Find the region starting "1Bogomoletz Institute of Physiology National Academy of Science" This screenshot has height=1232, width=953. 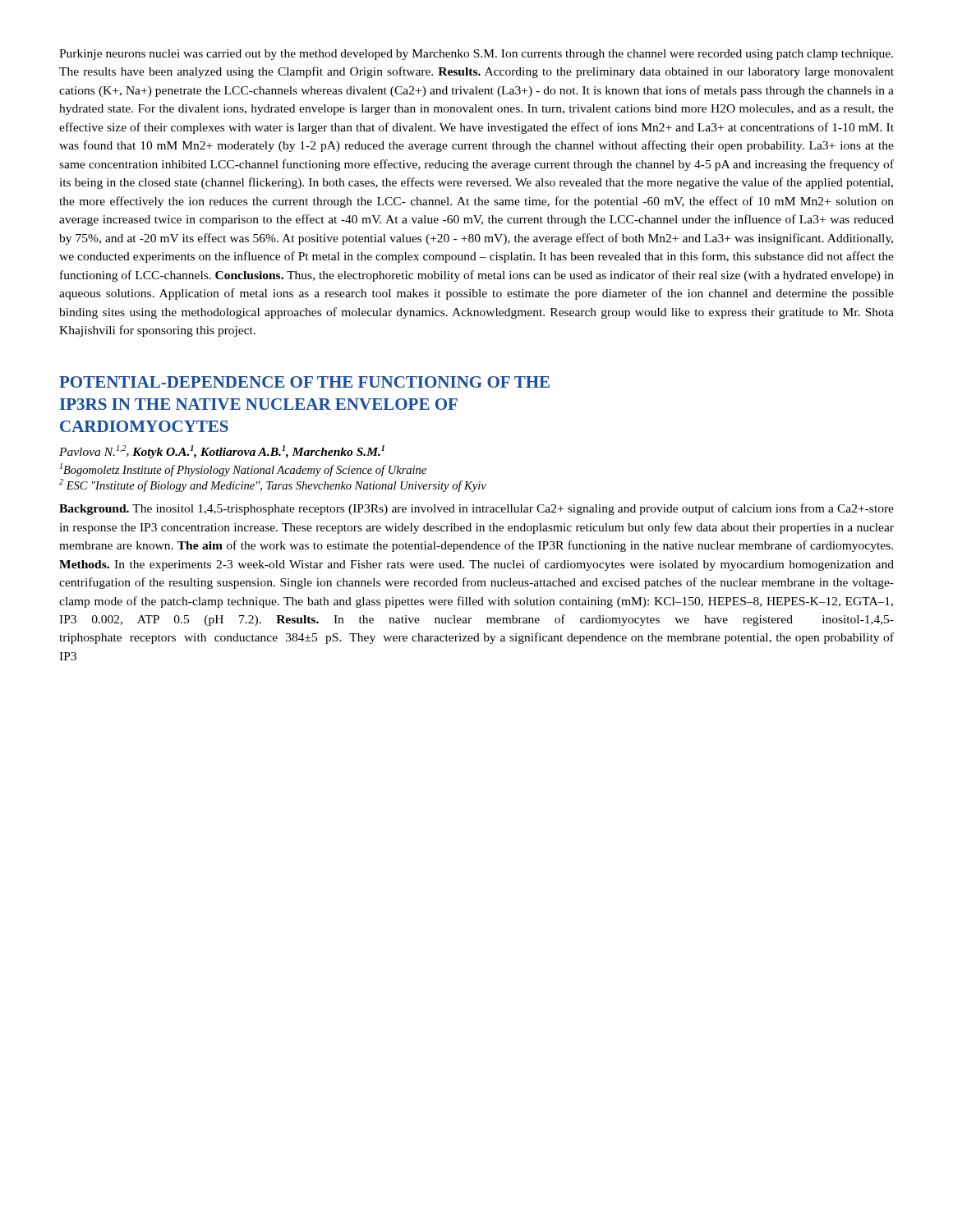coord(243,469)
